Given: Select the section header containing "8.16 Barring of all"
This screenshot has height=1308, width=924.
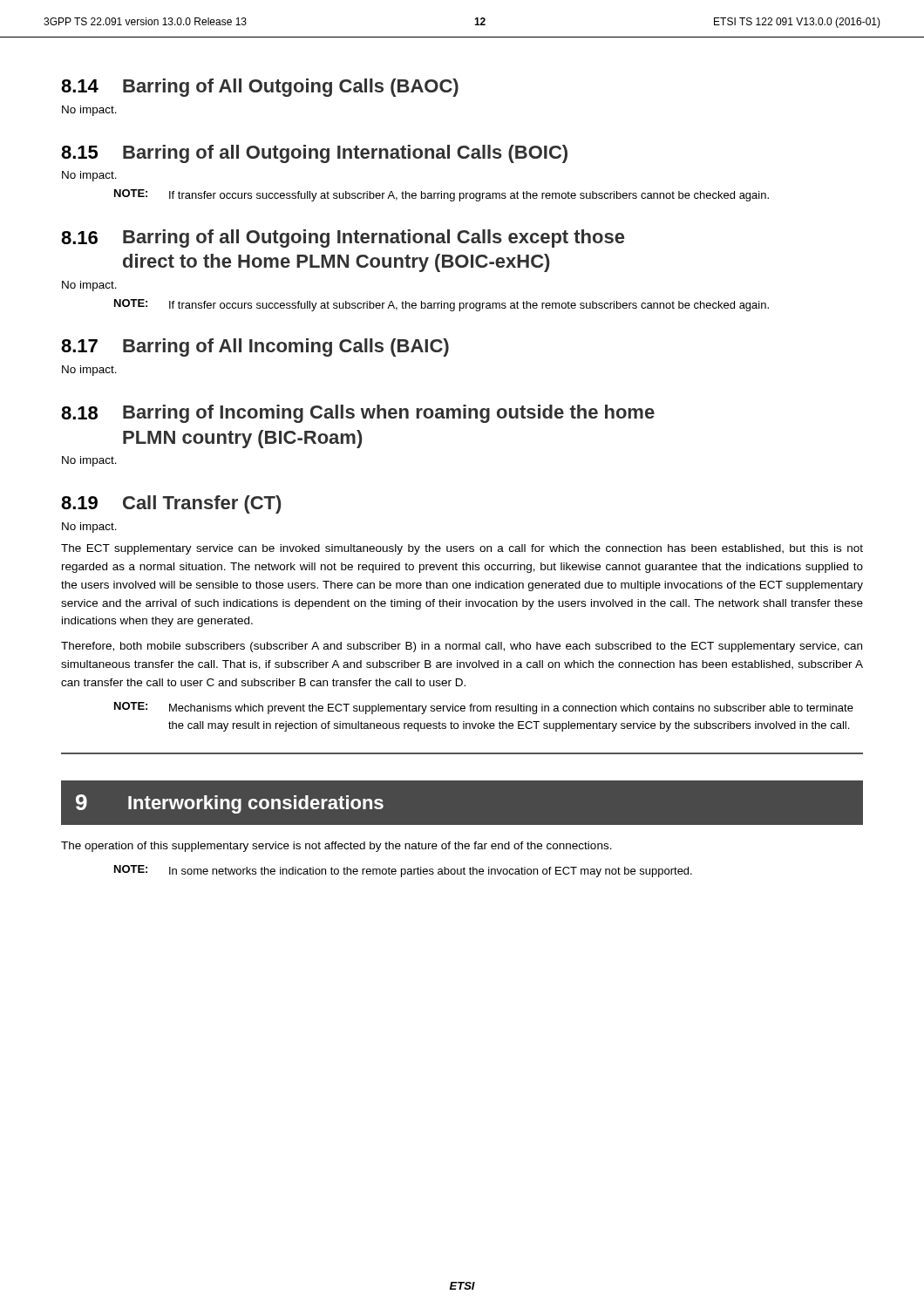Looking at the screenshot, I should click(343, 250).
